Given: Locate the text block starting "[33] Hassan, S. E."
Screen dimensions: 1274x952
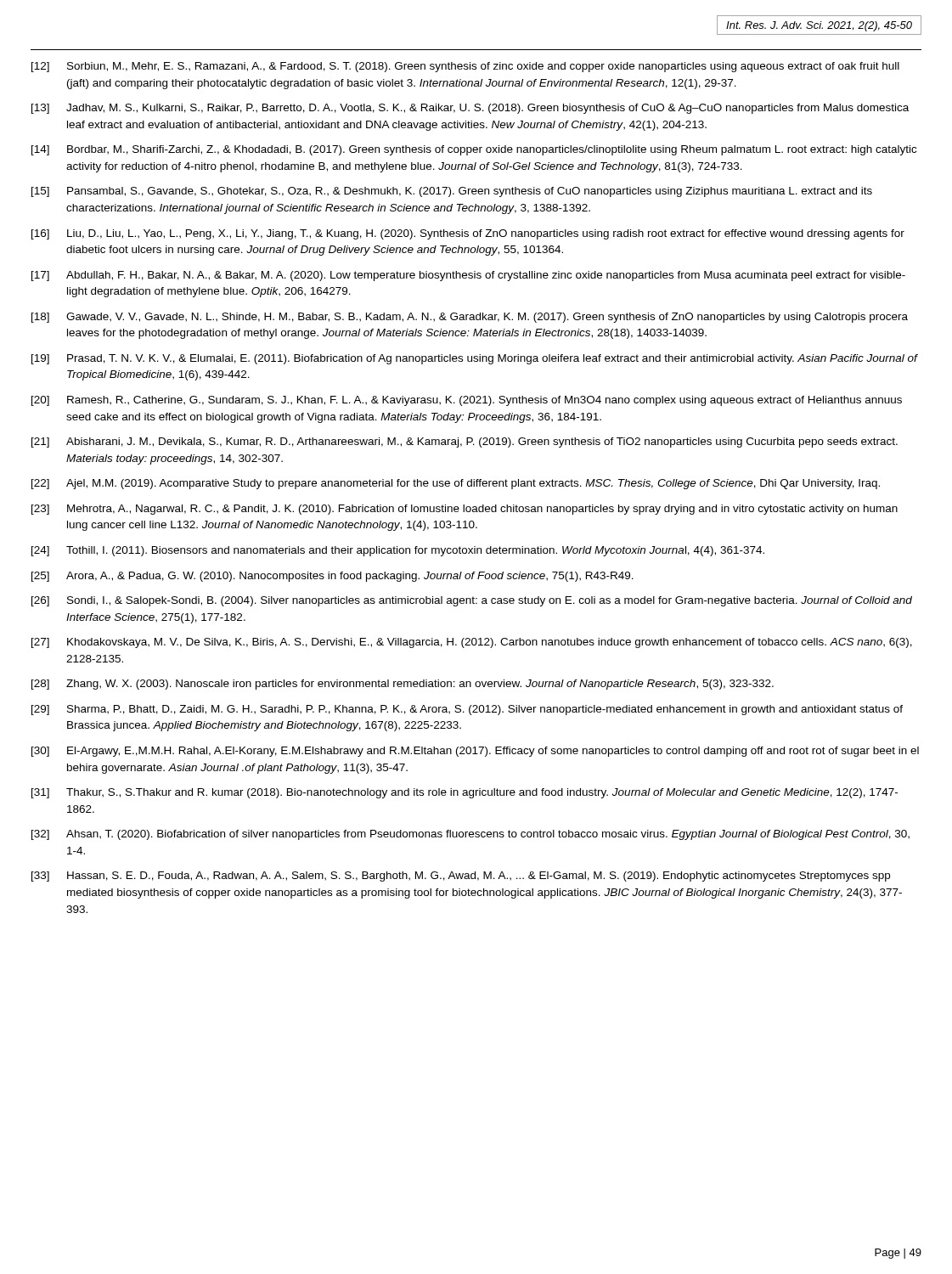Looking at the screenshot, I should [x=476, y=892].
